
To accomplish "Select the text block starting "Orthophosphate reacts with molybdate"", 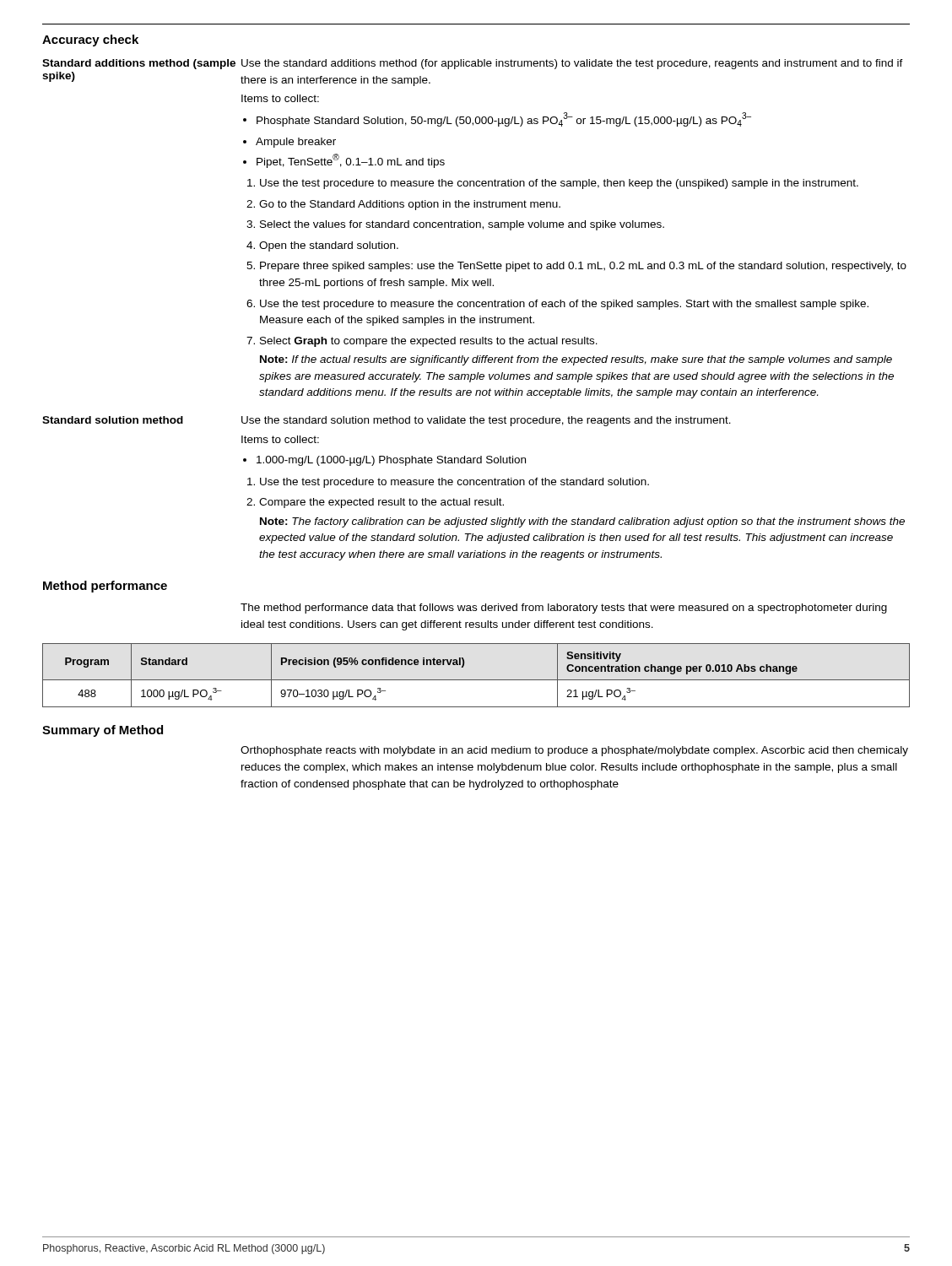I will tap(574, 767).
